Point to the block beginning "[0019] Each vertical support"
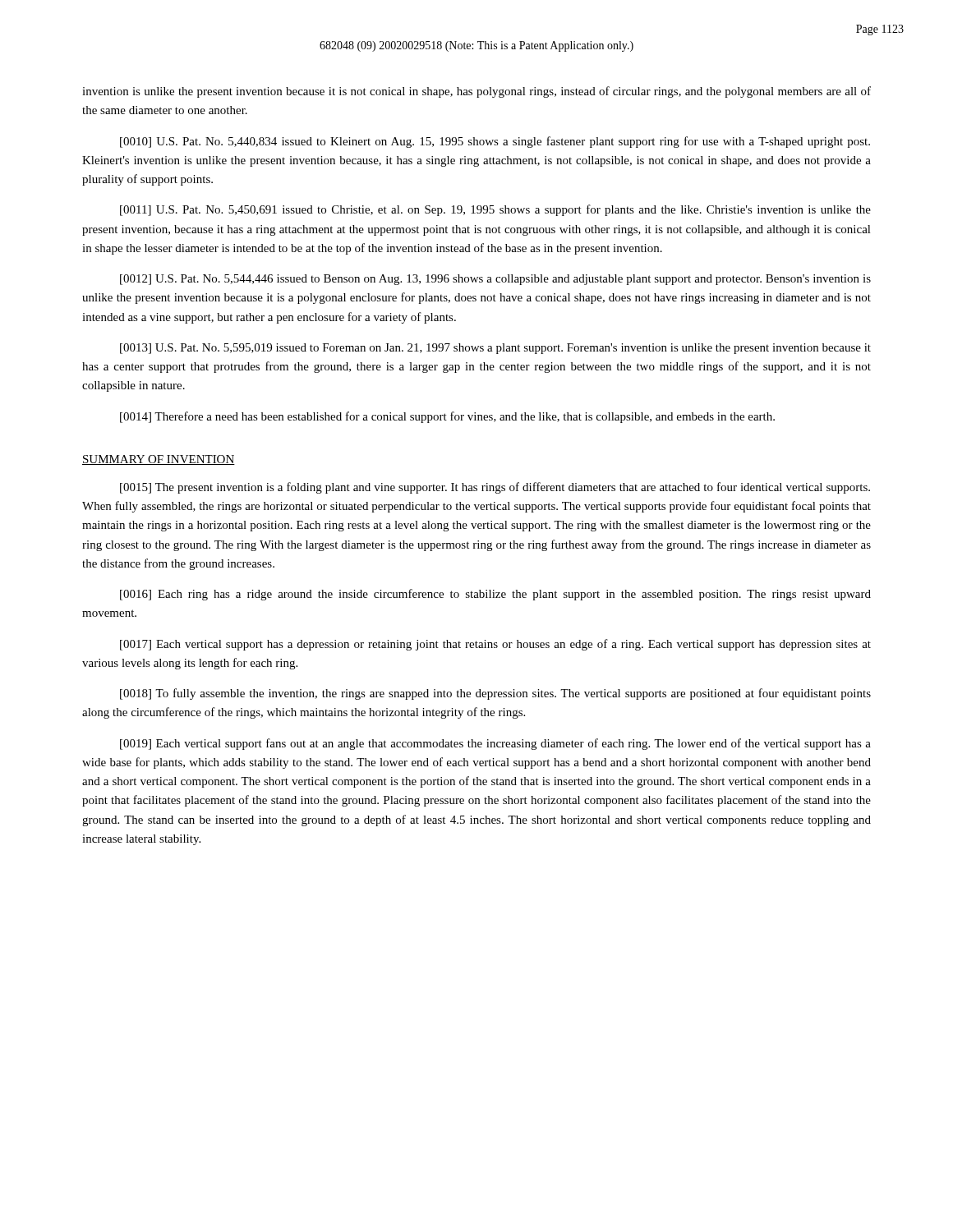This screenshot has width=953, height=1232. 476,791
